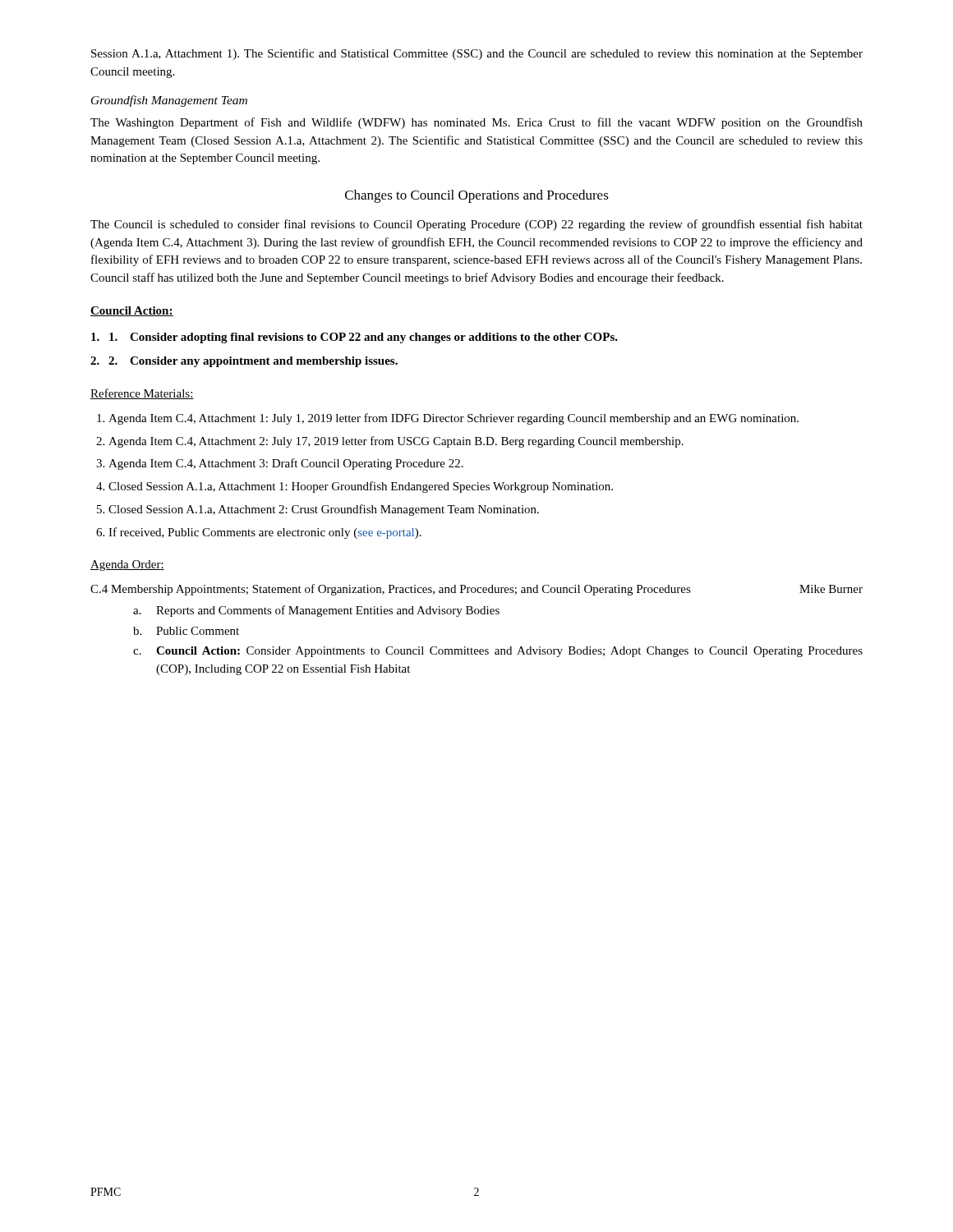
Task: Click on the text starting "Closed Session A.1.a, Attachment 1:"
Action: point(361,486)
